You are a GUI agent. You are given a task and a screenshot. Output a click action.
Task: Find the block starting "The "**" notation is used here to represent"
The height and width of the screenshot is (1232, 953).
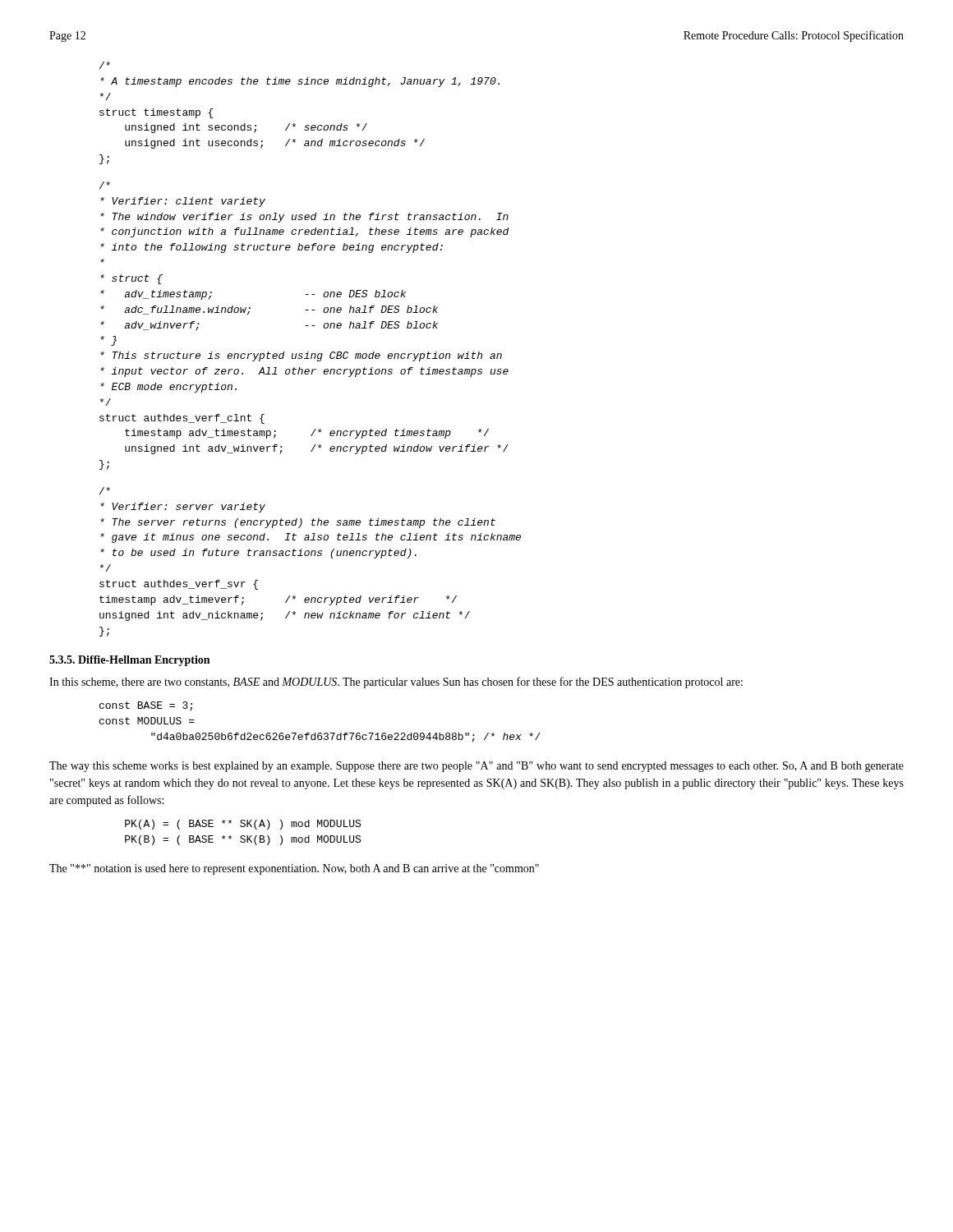(x=294, y=868)
